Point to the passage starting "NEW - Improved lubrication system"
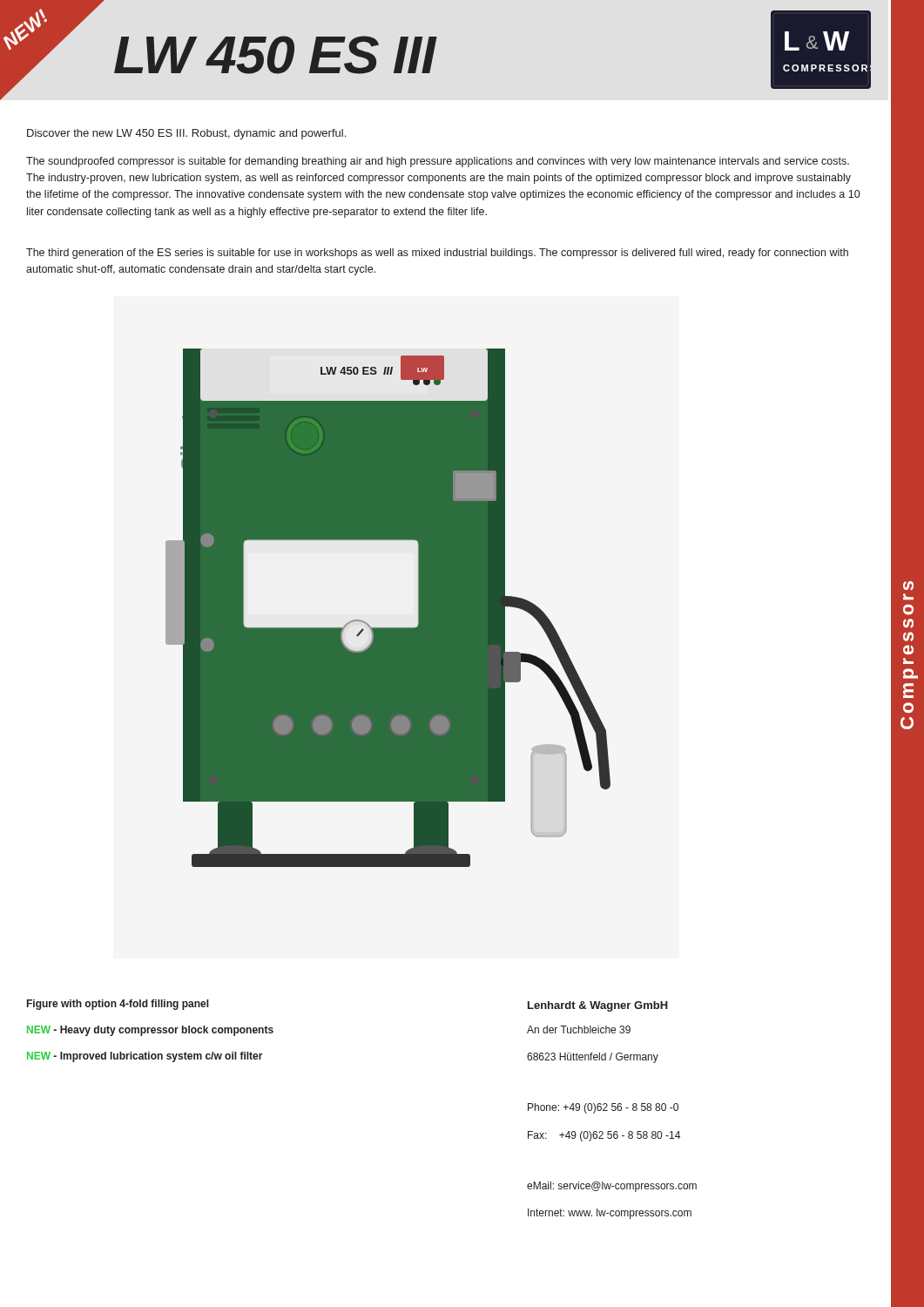This screenshot has width=924, height=1307. [213, 1056]
